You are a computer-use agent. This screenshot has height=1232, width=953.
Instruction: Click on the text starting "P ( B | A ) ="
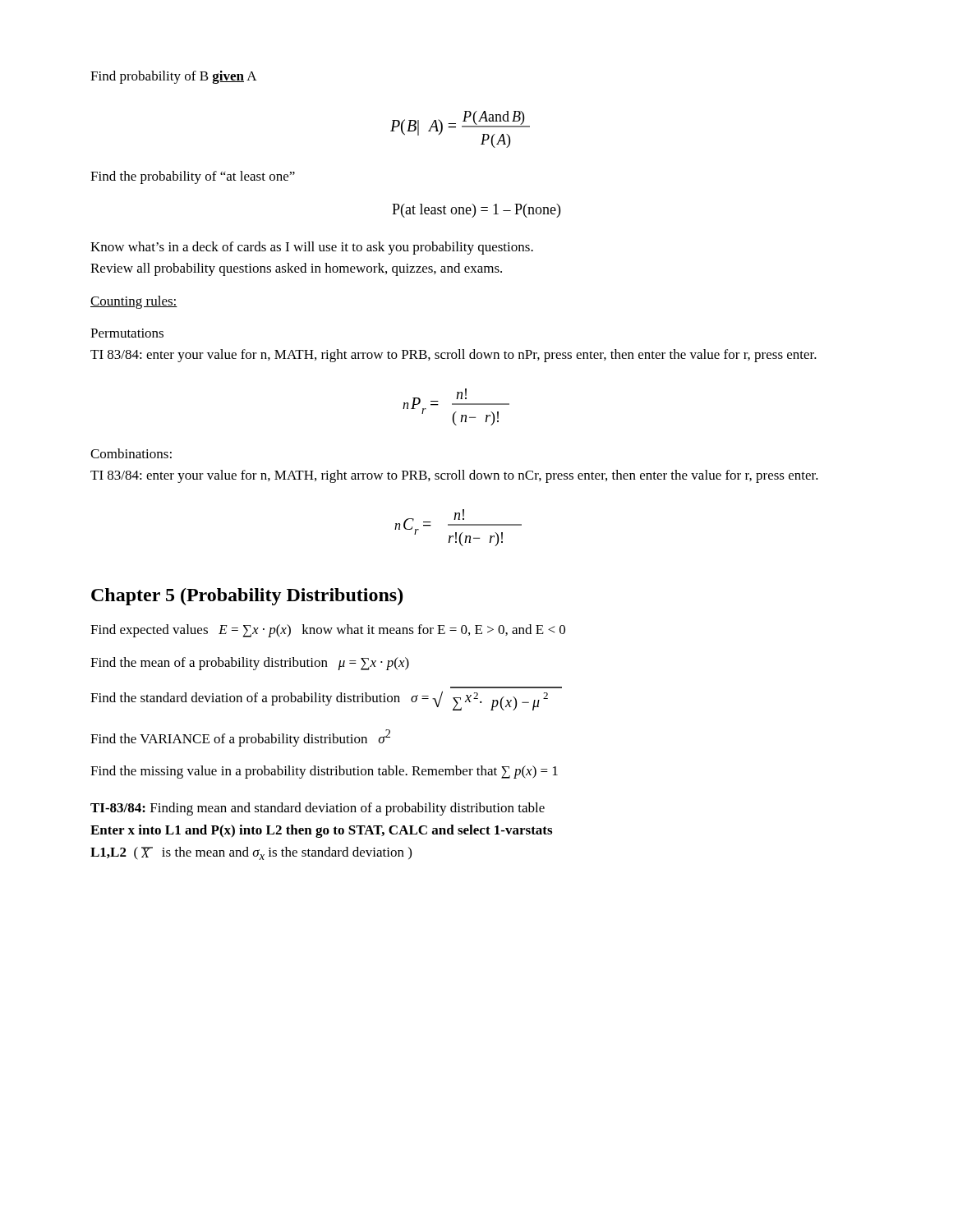click(476, 127)
